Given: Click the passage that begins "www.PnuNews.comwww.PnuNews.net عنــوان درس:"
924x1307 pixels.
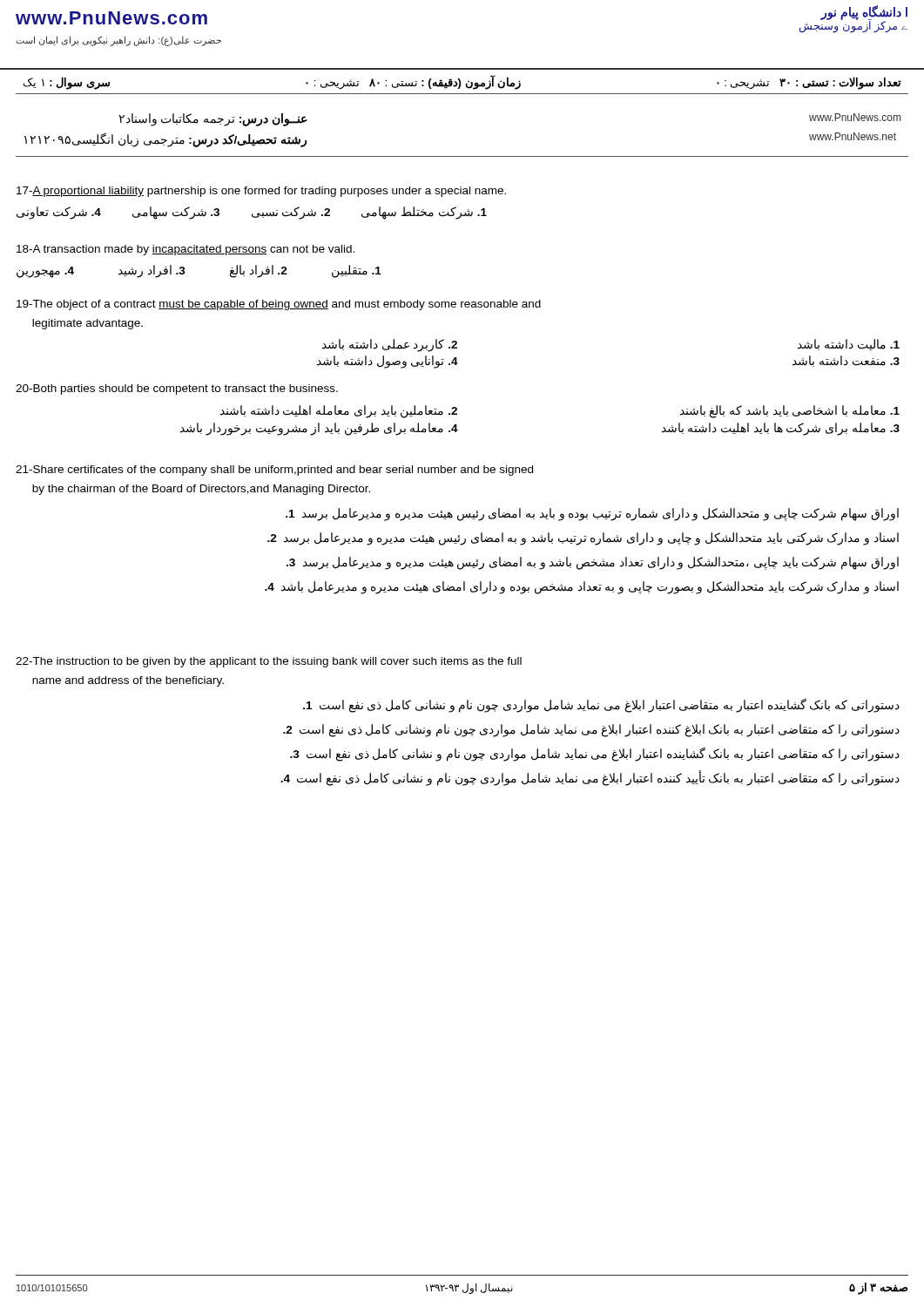Looking at the screenshot, I should 219,119.
